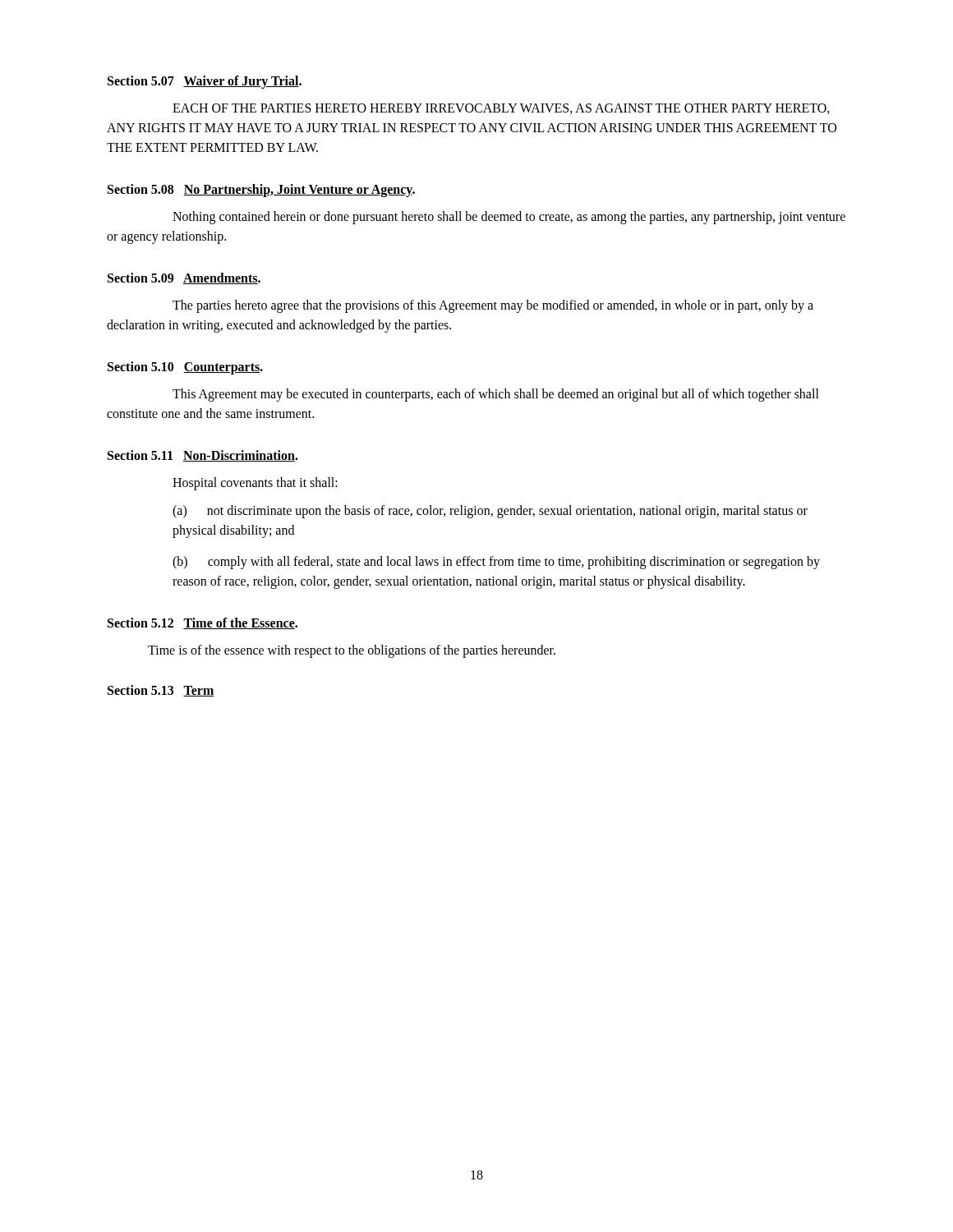Navigate to the text starting "Section 5.10 Counterparts."

point(185,367)
